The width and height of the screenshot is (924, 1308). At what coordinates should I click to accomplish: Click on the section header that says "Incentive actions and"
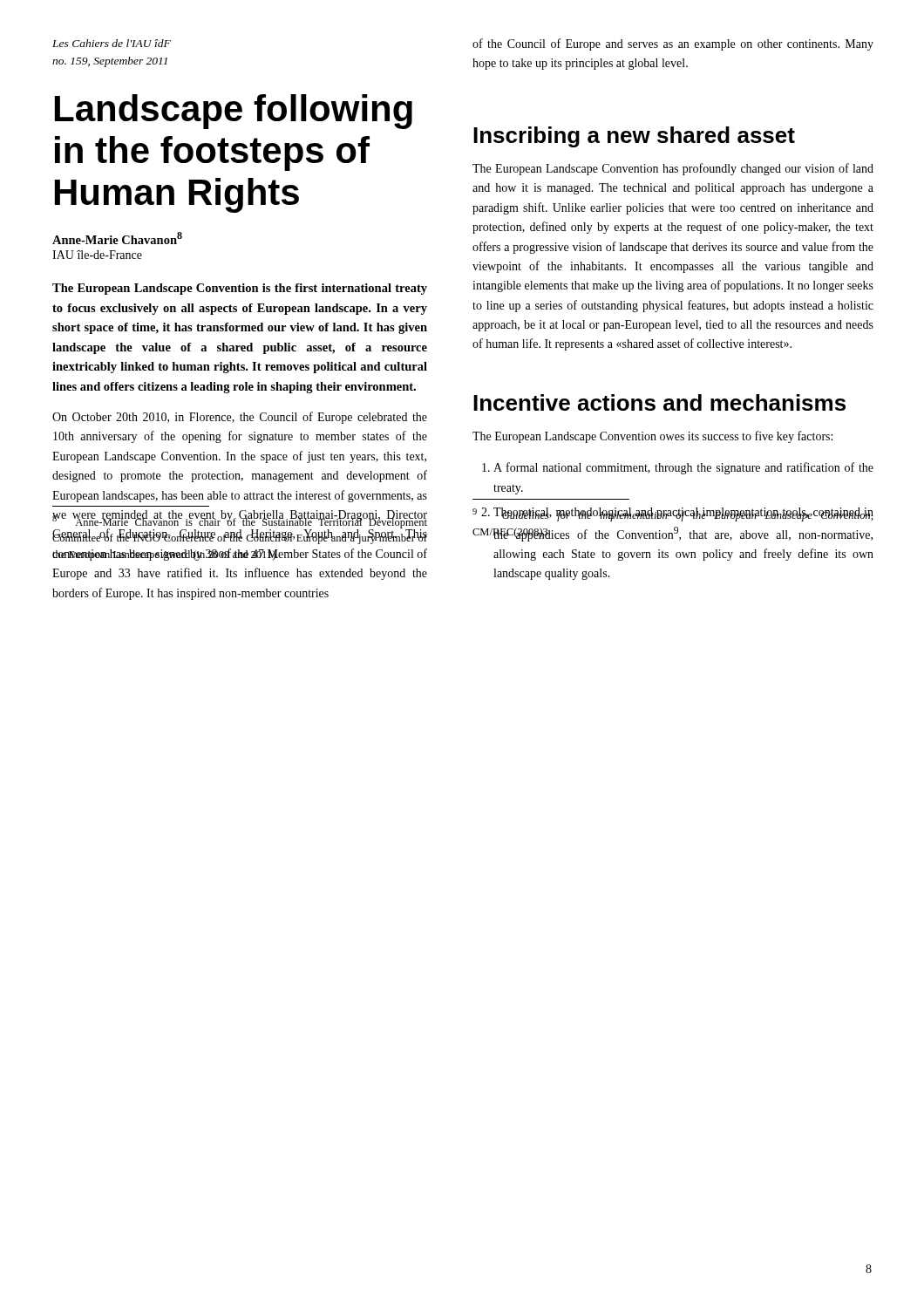pos(660,403)
